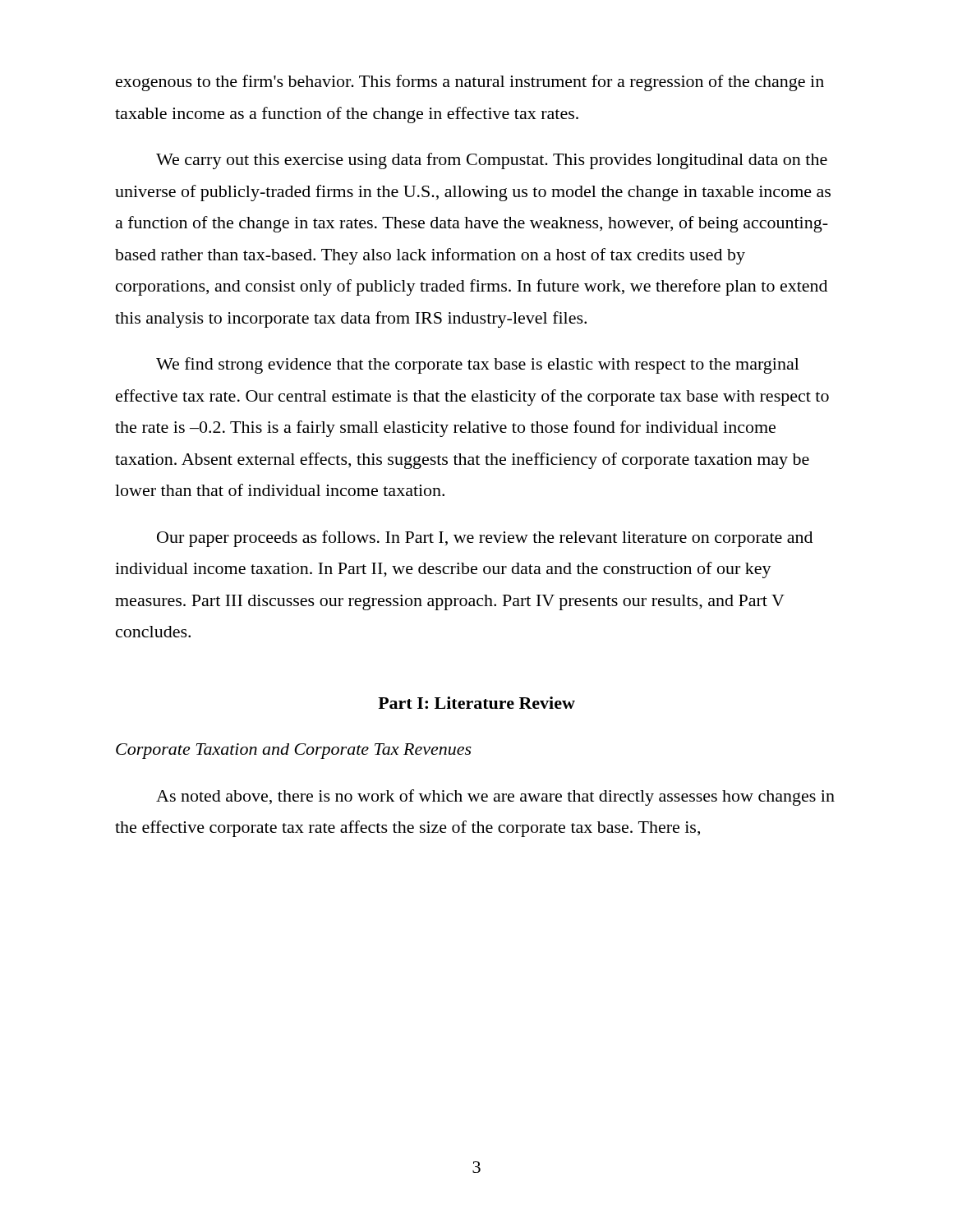This screenshot has height=1232, width=953.
Task: Select the text block containing "As noted above, there"
Action: coord(476,811)
